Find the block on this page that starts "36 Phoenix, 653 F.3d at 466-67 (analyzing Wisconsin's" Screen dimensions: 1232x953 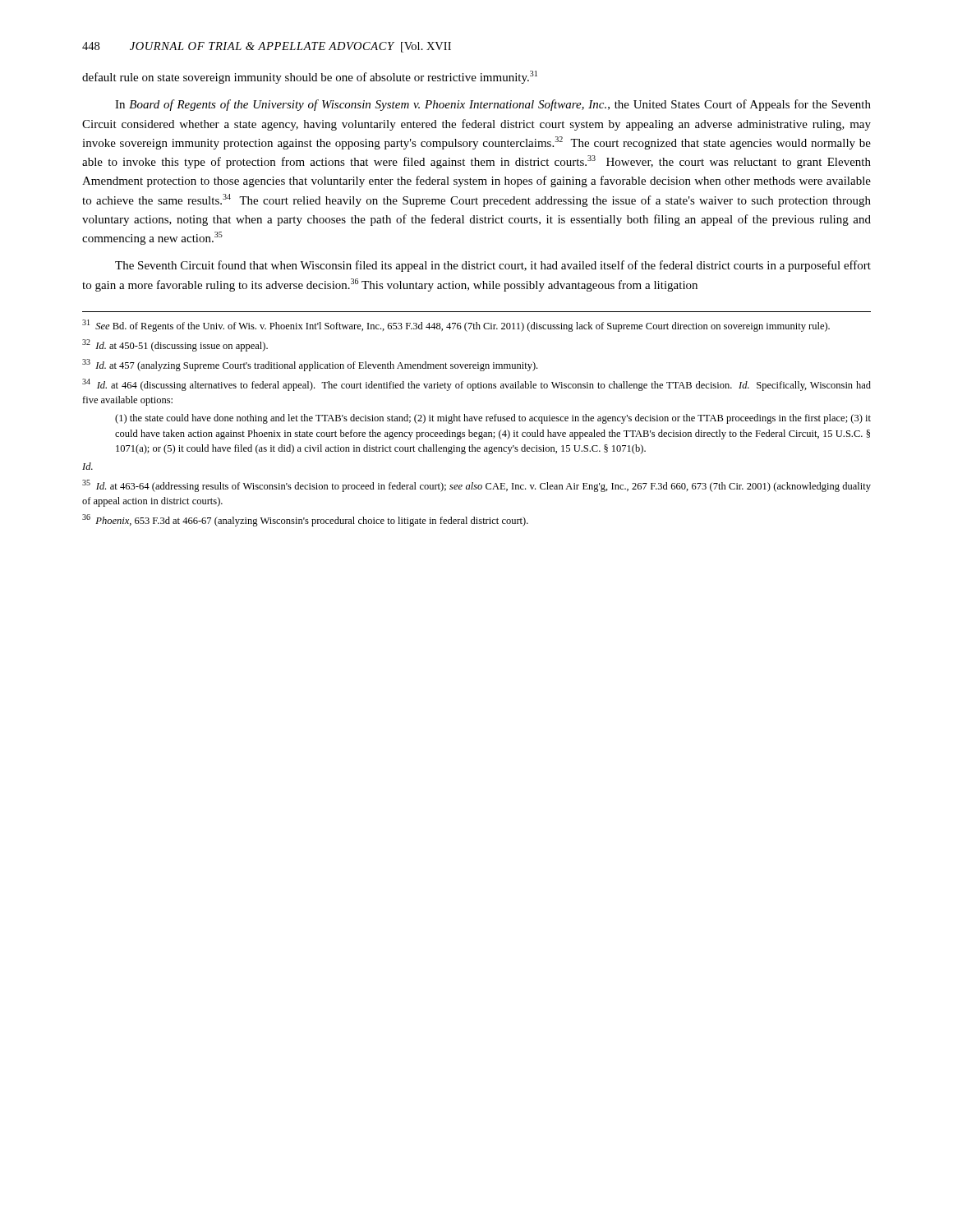click(305, 520)
